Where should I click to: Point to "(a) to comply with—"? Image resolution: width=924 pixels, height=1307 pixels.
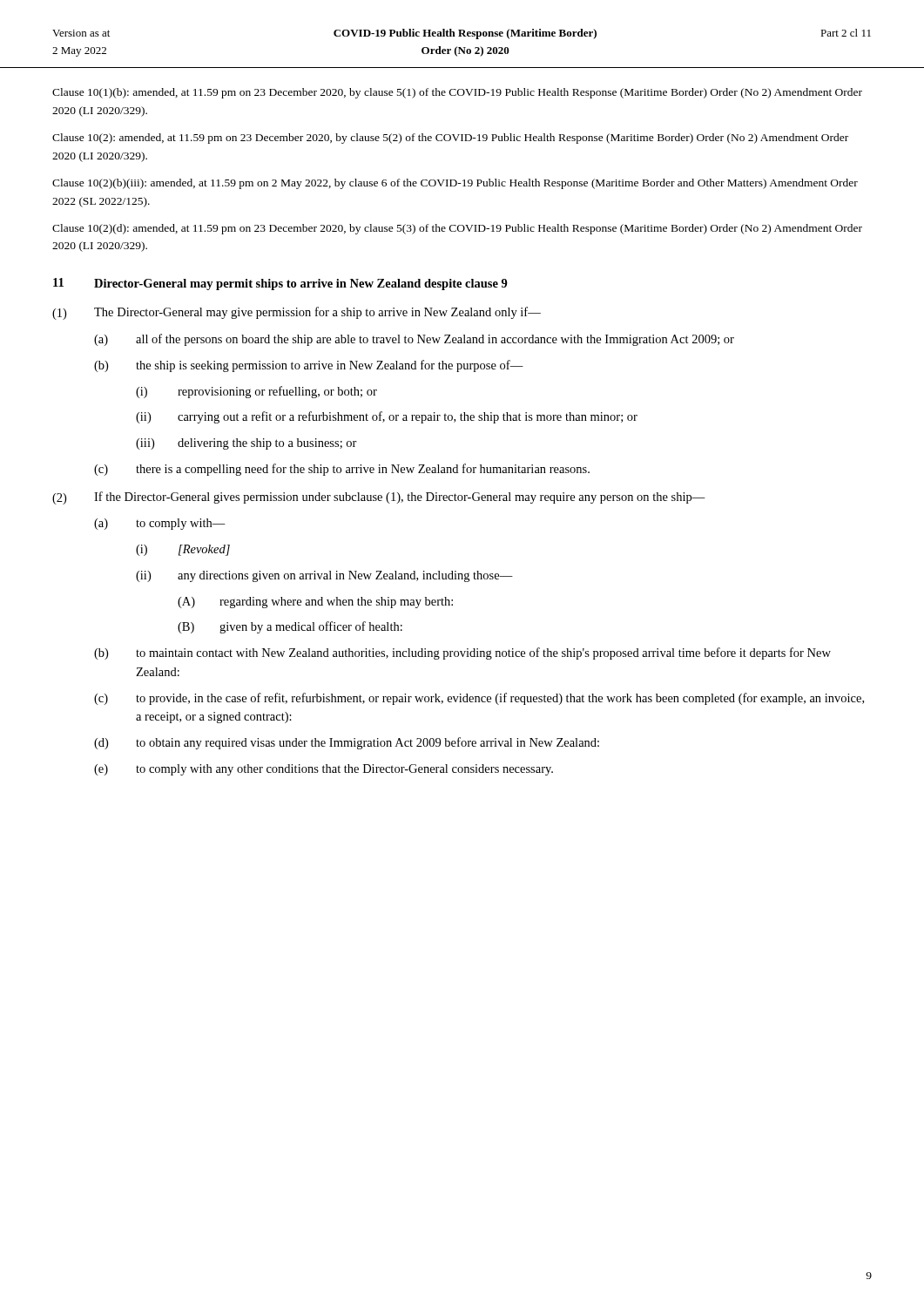(160, 524)
